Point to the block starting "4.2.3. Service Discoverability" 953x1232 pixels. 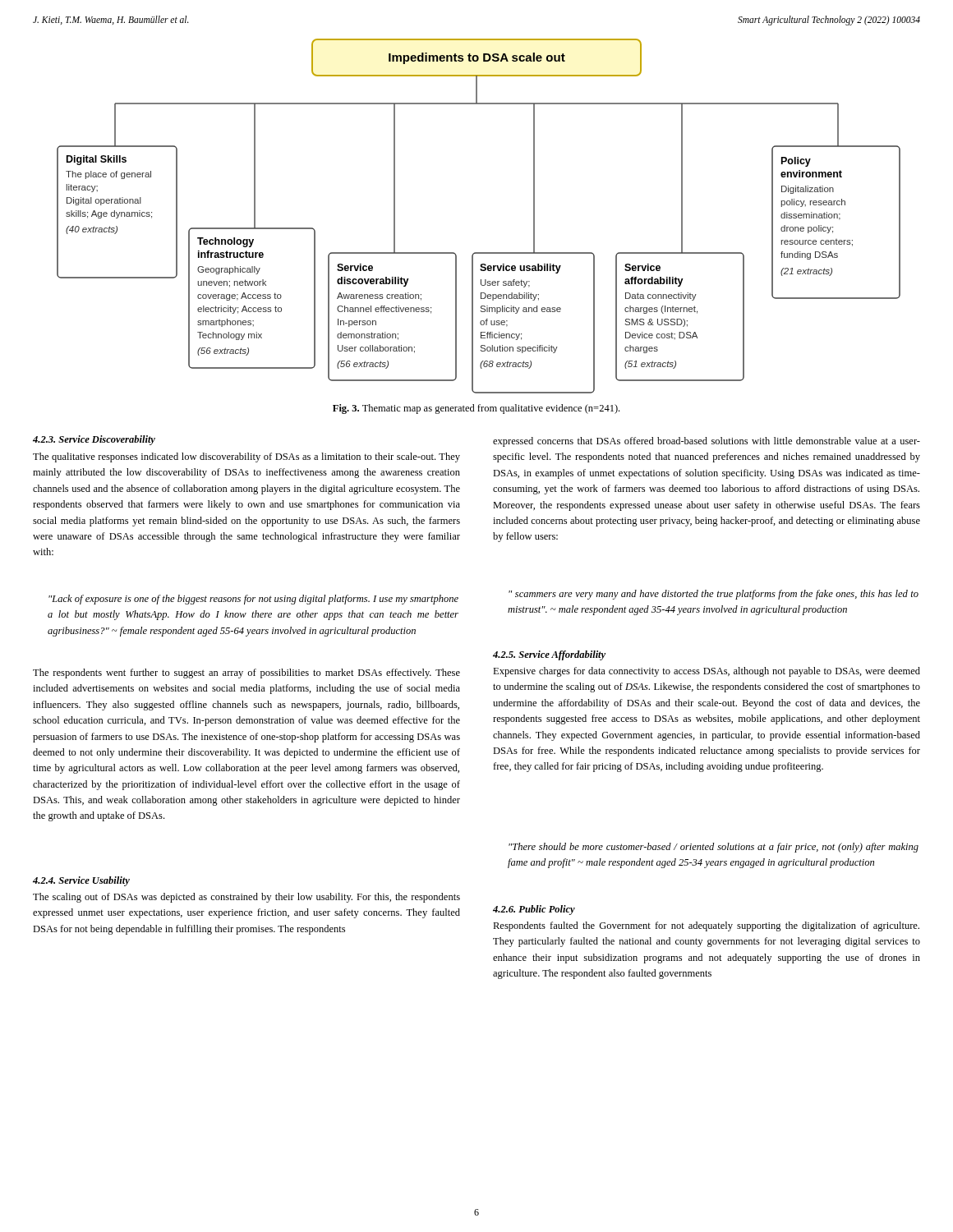click(x=94, y=439)
